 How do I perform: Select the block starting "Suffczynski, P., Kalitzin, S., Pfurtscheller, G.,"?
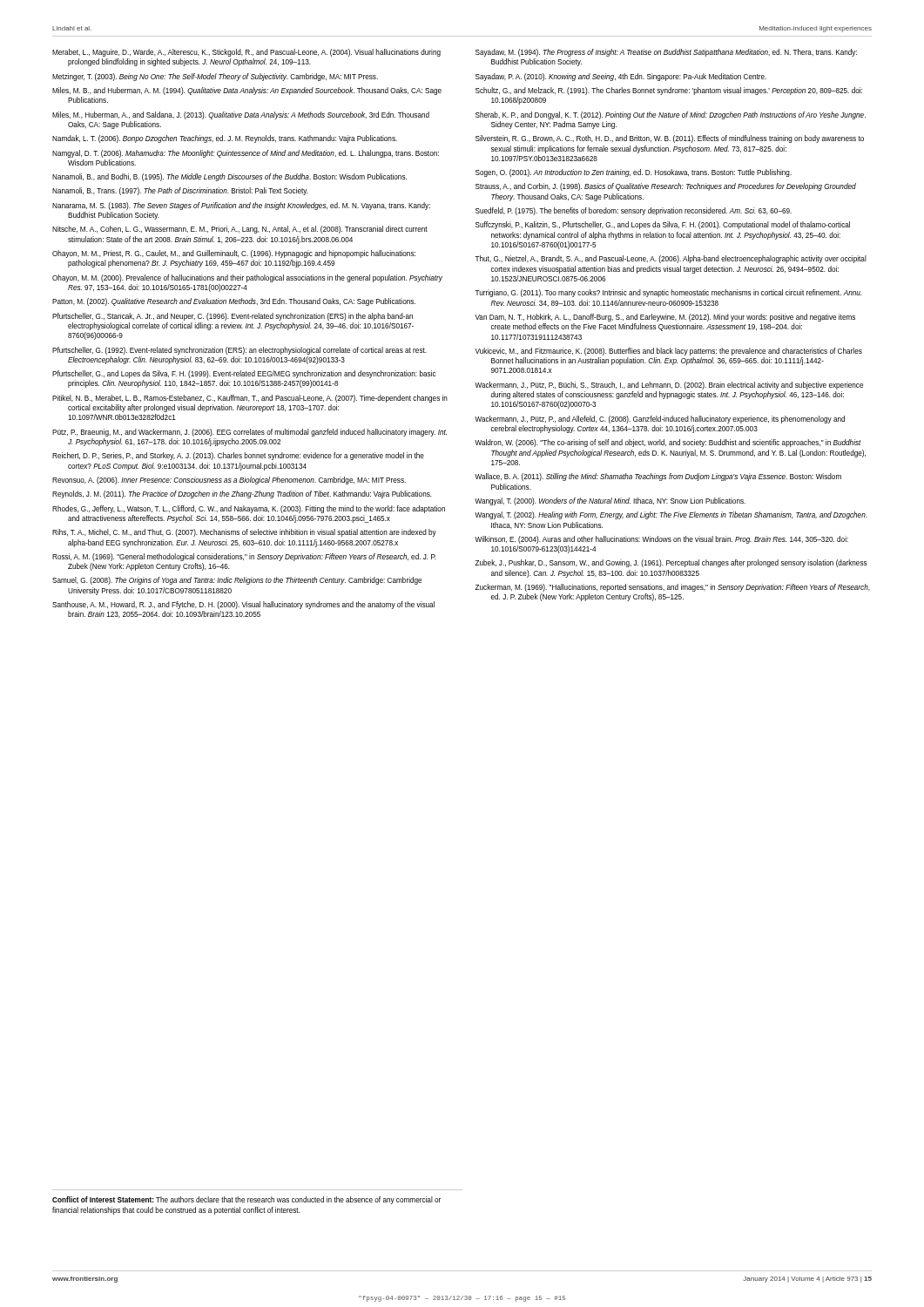click(663, 235)
